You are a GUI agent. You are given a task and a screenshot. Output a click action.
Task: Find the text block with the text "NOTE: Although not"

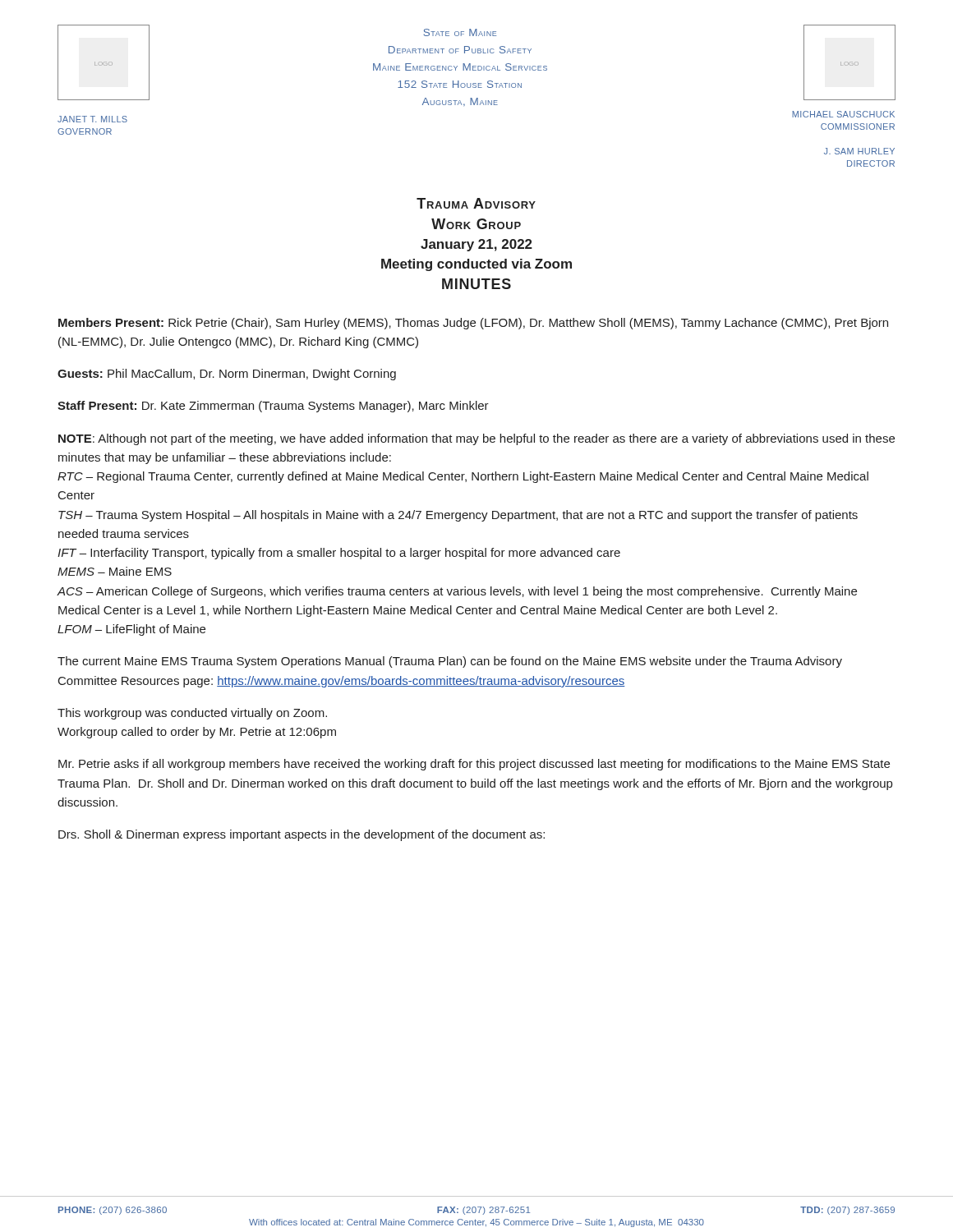476,439
